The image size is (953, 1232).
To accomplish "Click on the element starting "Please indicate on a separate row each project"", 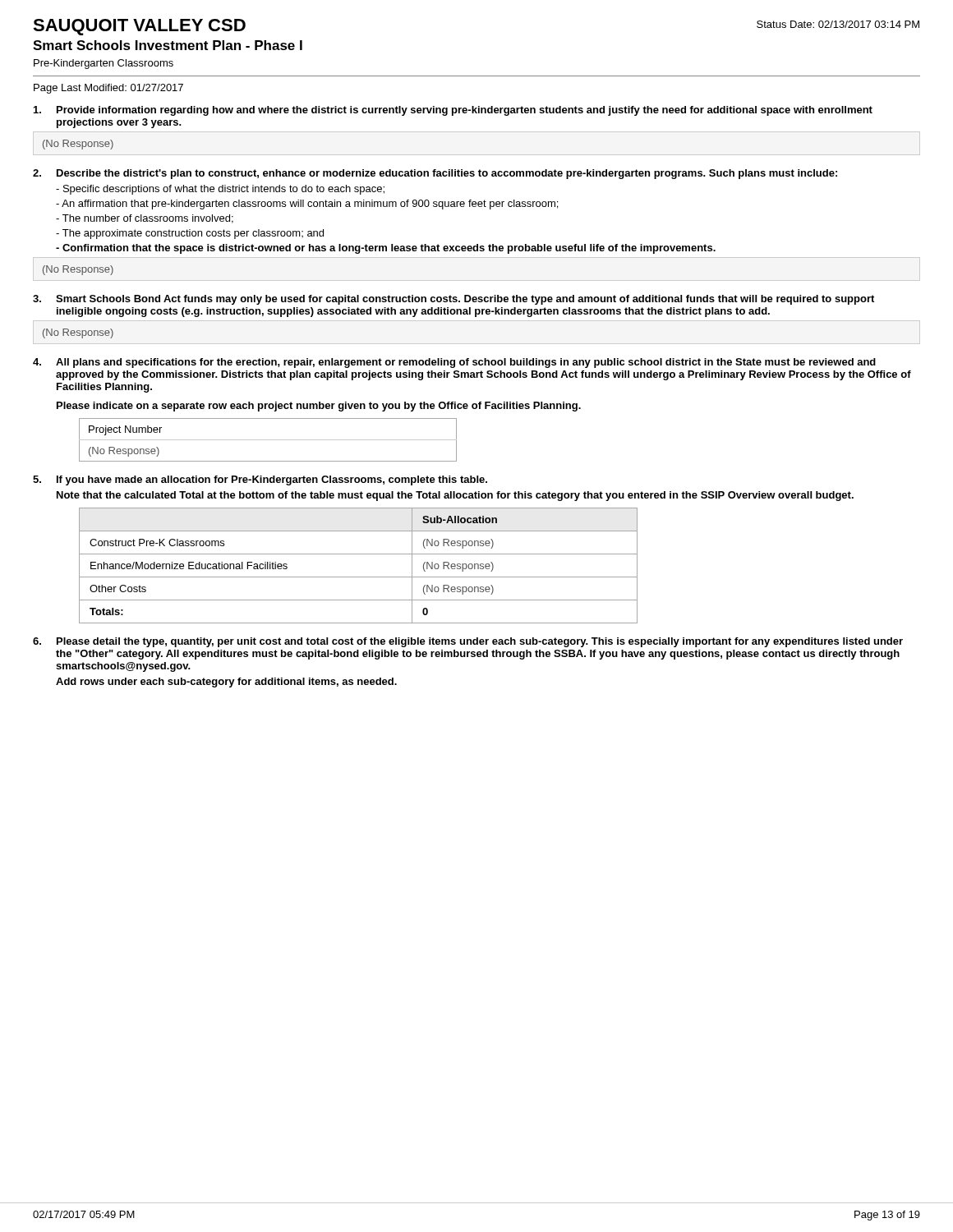I will [318, 405].
